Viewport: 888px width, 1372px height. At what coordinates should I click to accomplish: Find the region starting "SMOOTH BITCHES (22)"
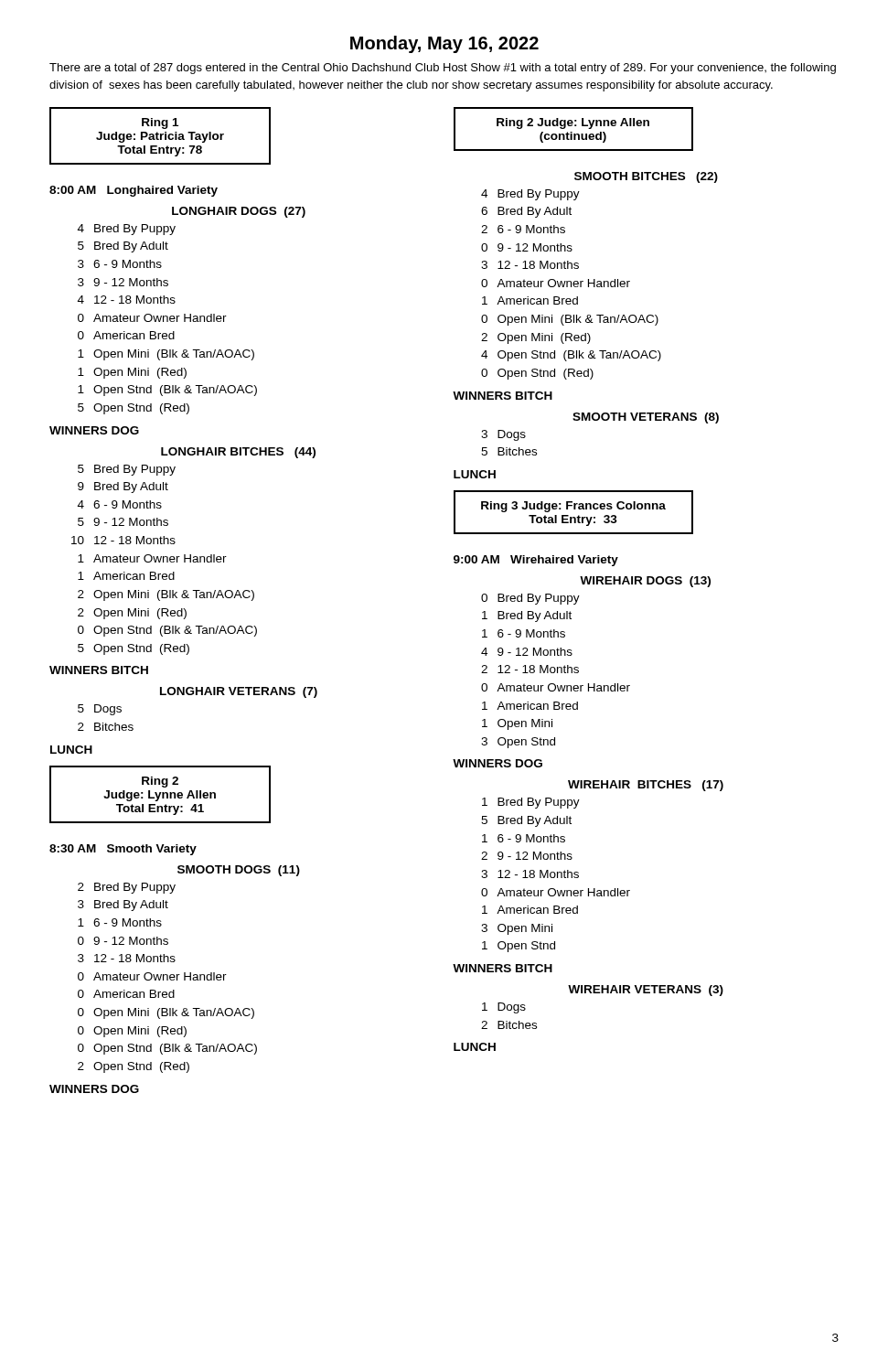pyautogui.click(x=646, y=176)
